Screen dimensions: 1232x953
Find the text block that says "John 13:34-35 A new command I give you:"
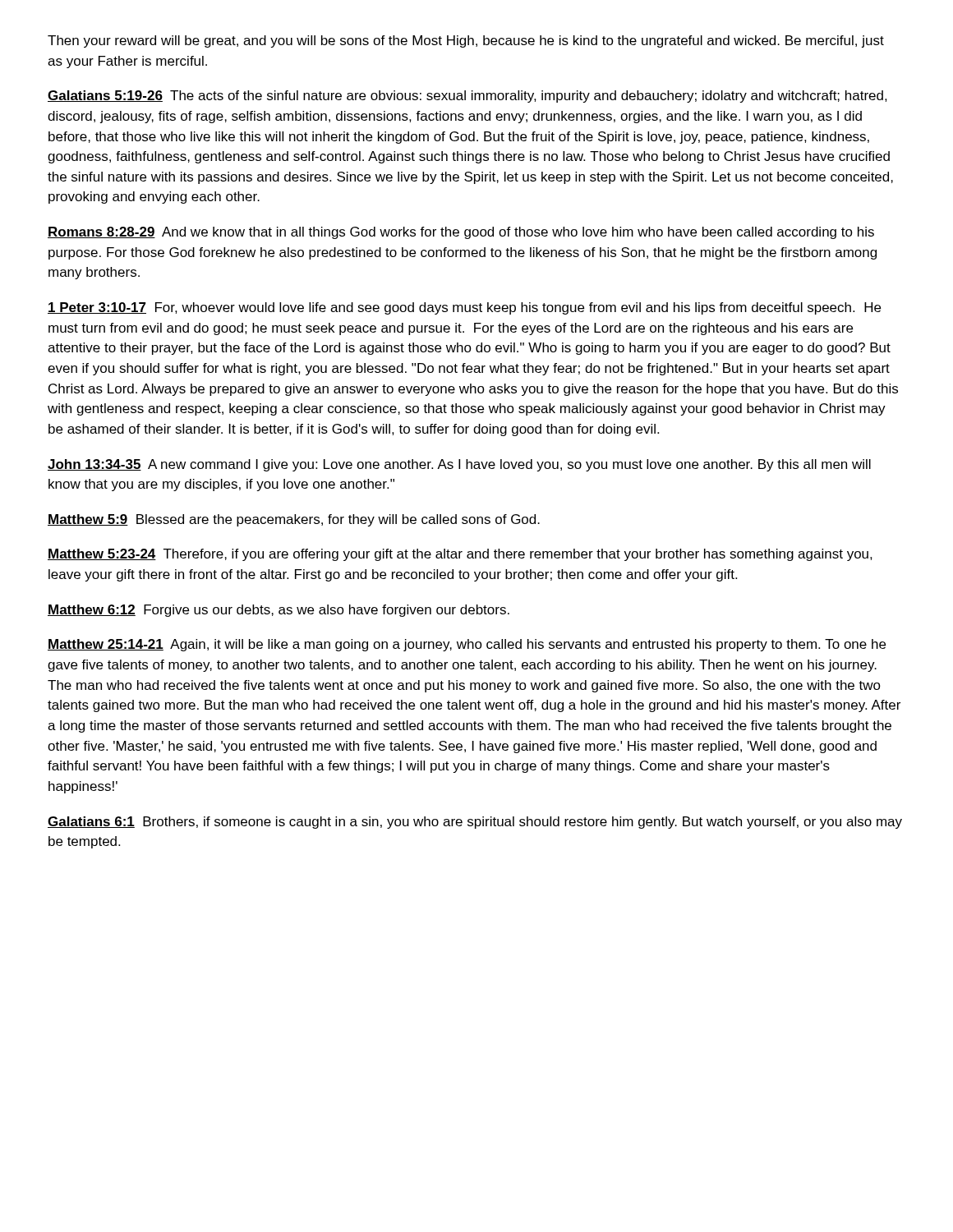pyautogui.click(x=459, y=474)
